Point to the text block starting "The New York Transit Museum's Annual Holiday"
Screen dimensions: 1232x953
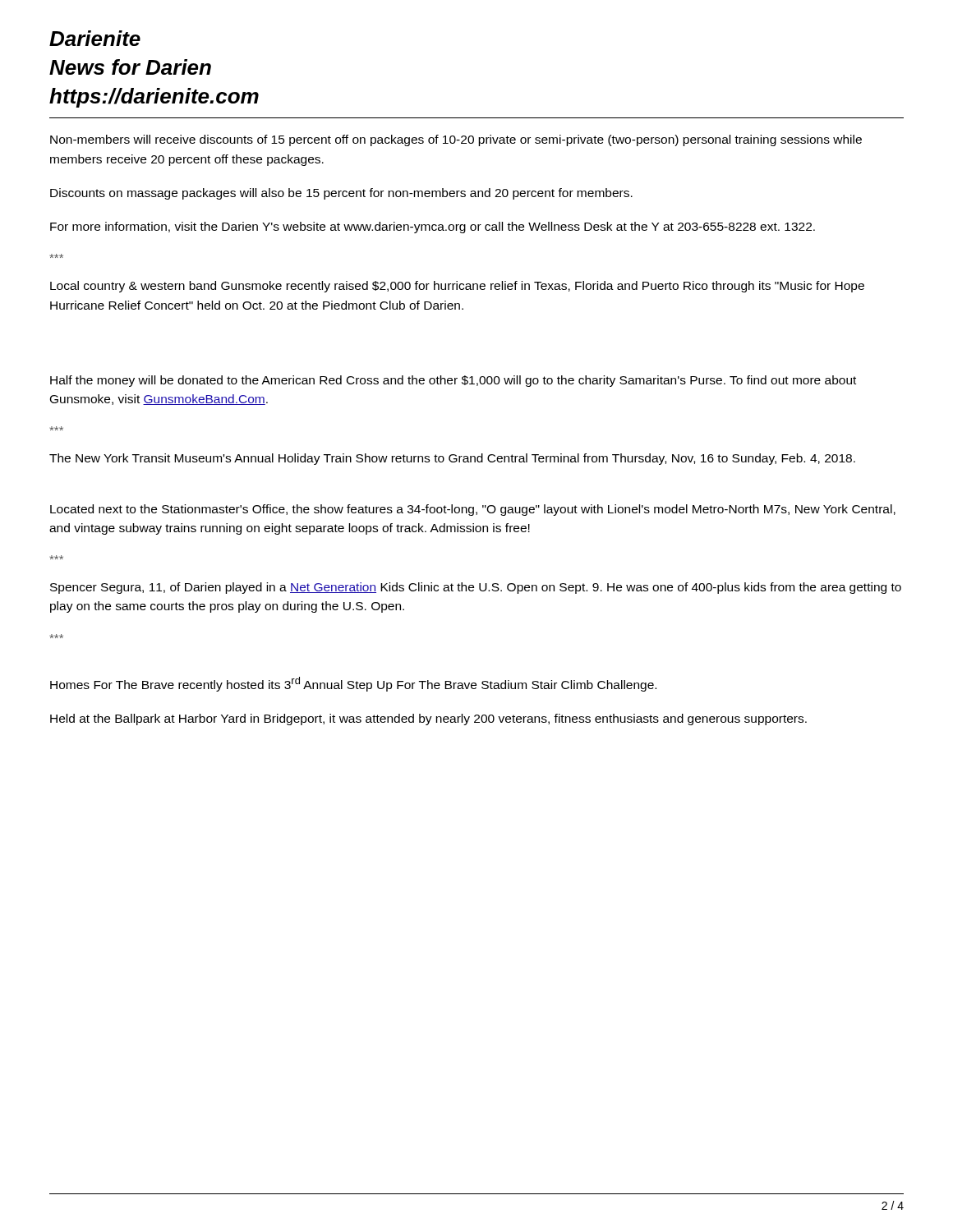coord(453,458)
